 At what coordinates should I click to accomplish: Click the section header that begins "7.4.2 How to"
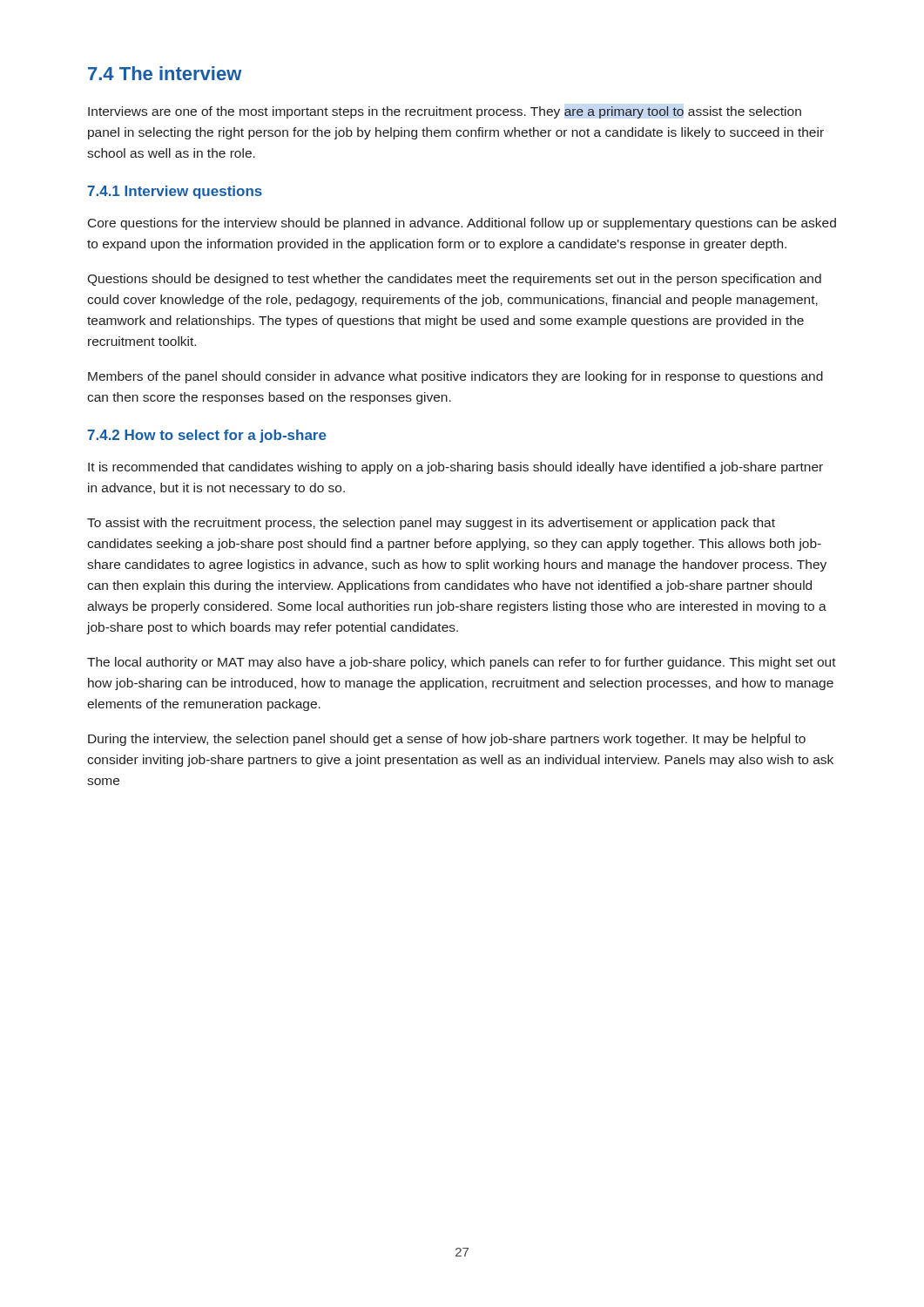207,435
